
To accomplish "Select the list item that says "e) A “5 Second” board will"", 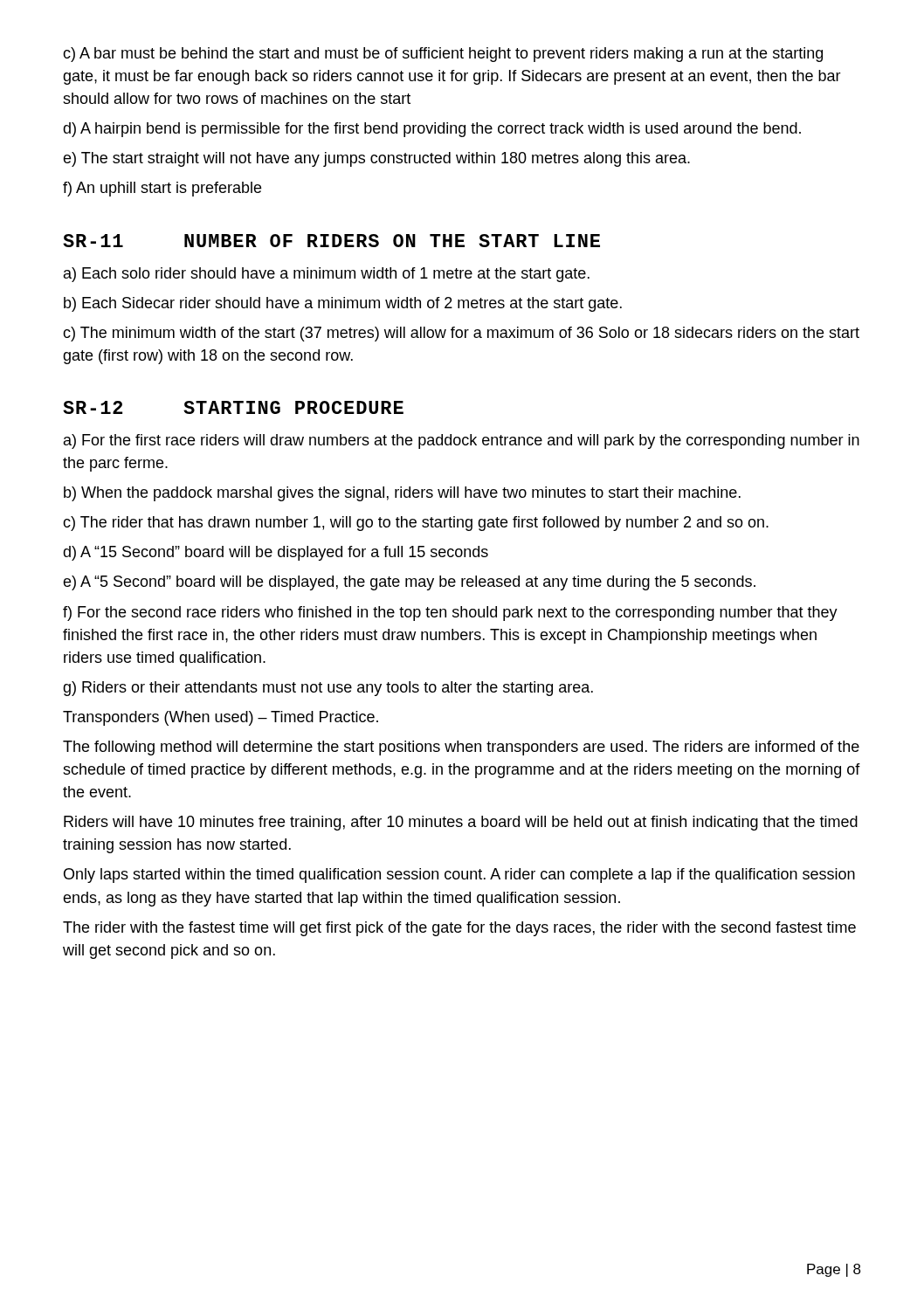I will click(410, 582).
